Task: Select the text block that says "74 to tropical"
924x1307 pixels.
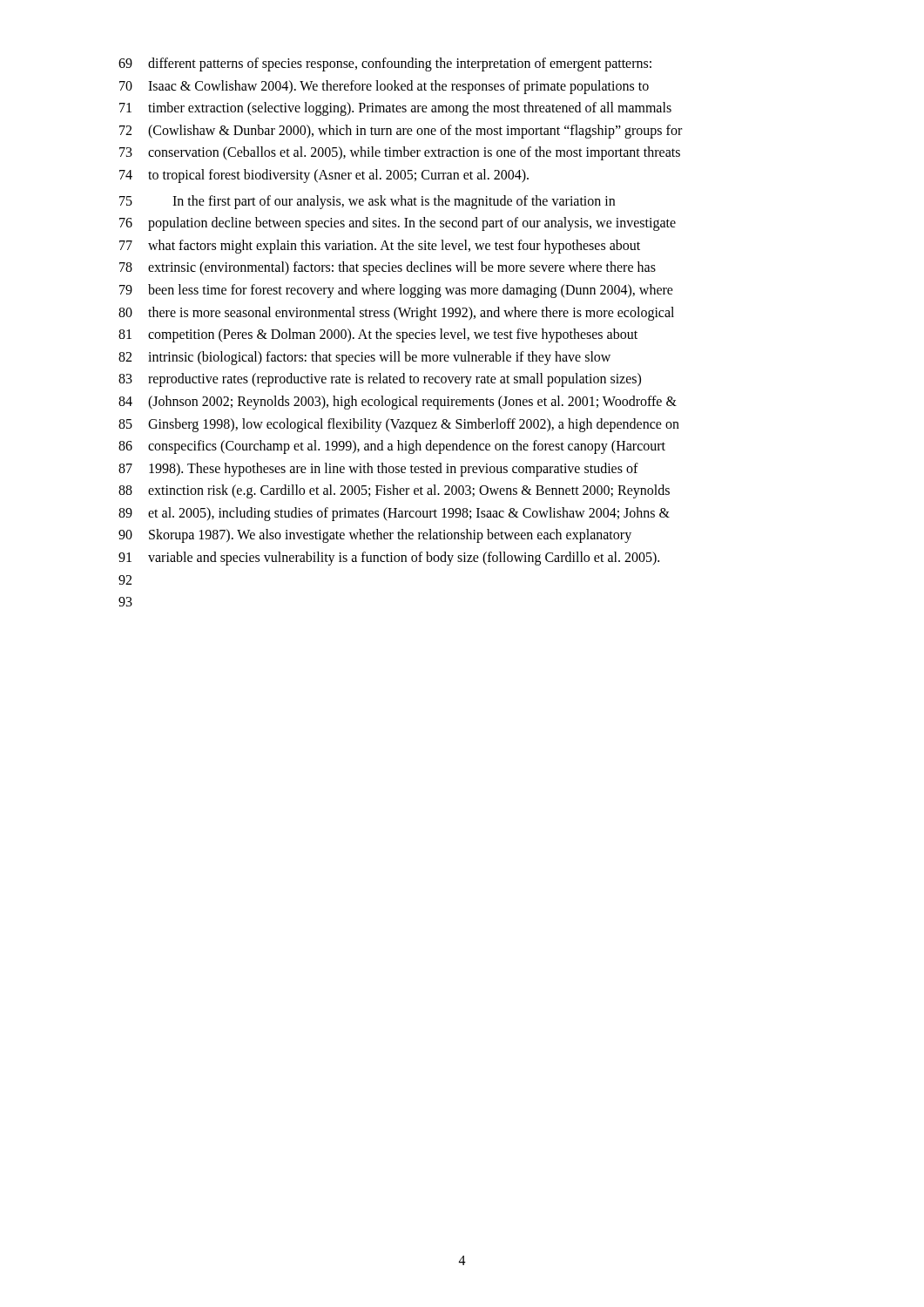Action: [466, 175]
